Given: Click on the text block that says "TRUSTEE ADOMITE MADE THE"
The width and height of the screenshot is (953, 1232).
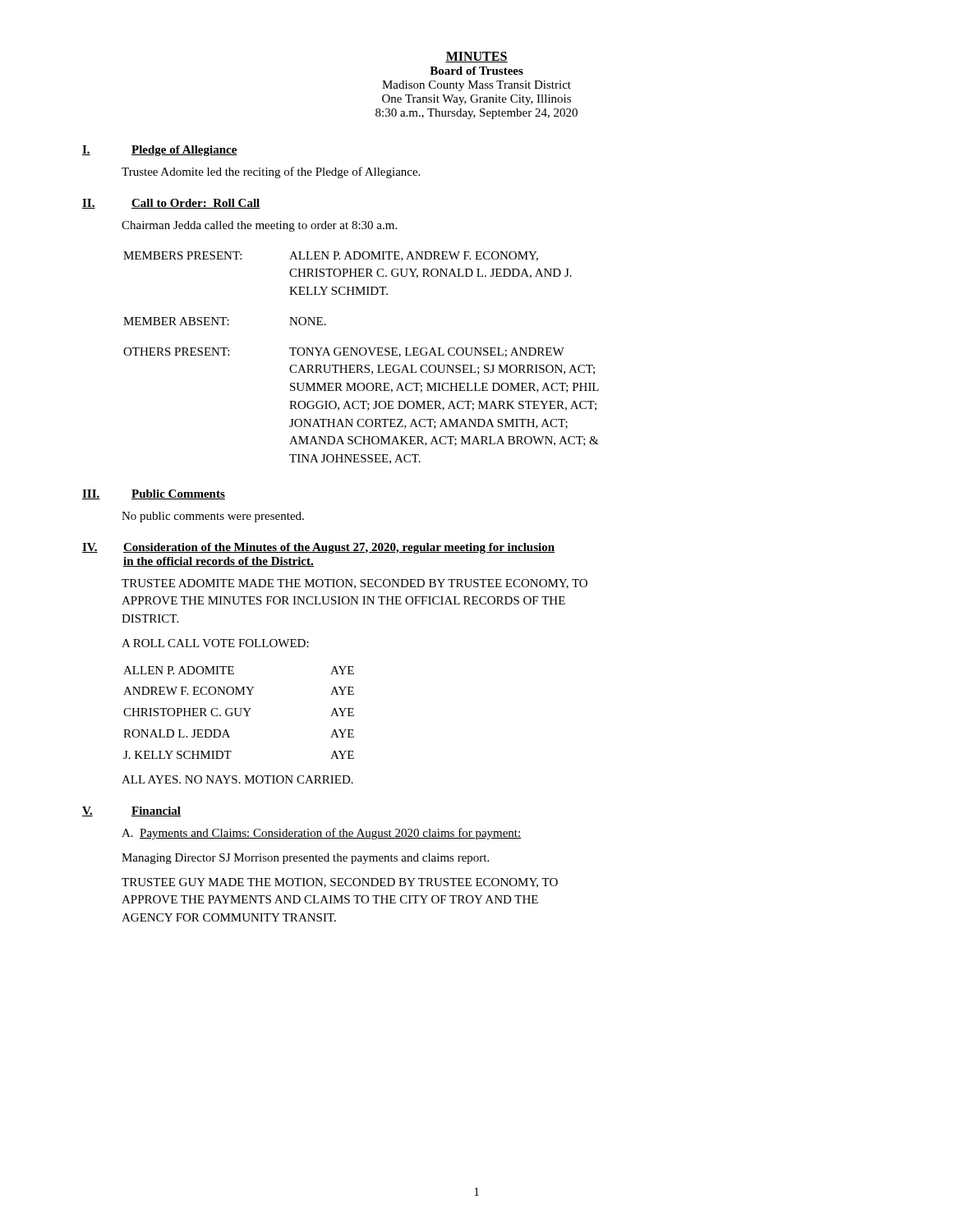Looking at the screenshot, I should [x=496, y=601].
